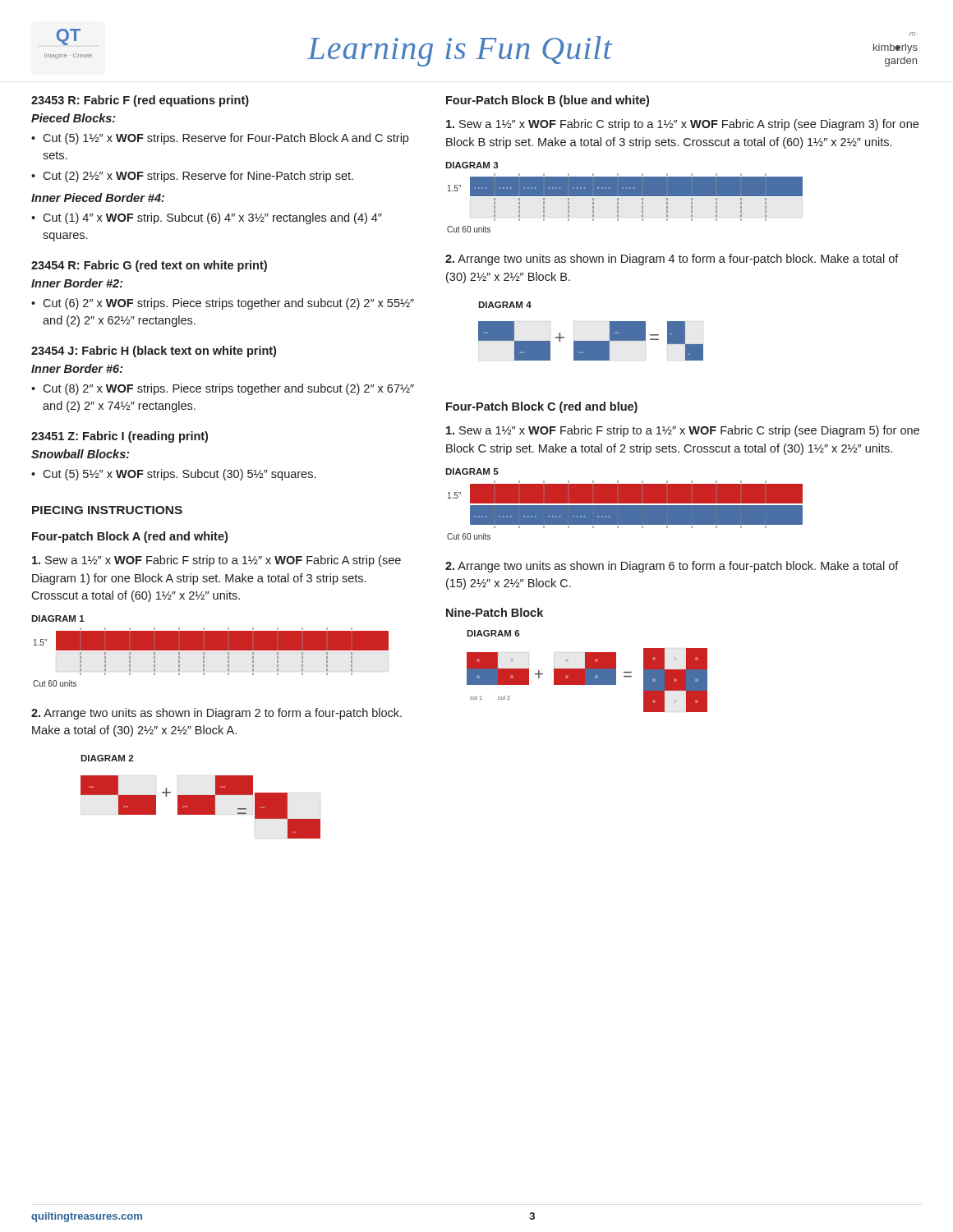Click where it says "Four-Patch Block B (blue and white)"
Viewport: 953px width, 1232px height.
point(547,100)
